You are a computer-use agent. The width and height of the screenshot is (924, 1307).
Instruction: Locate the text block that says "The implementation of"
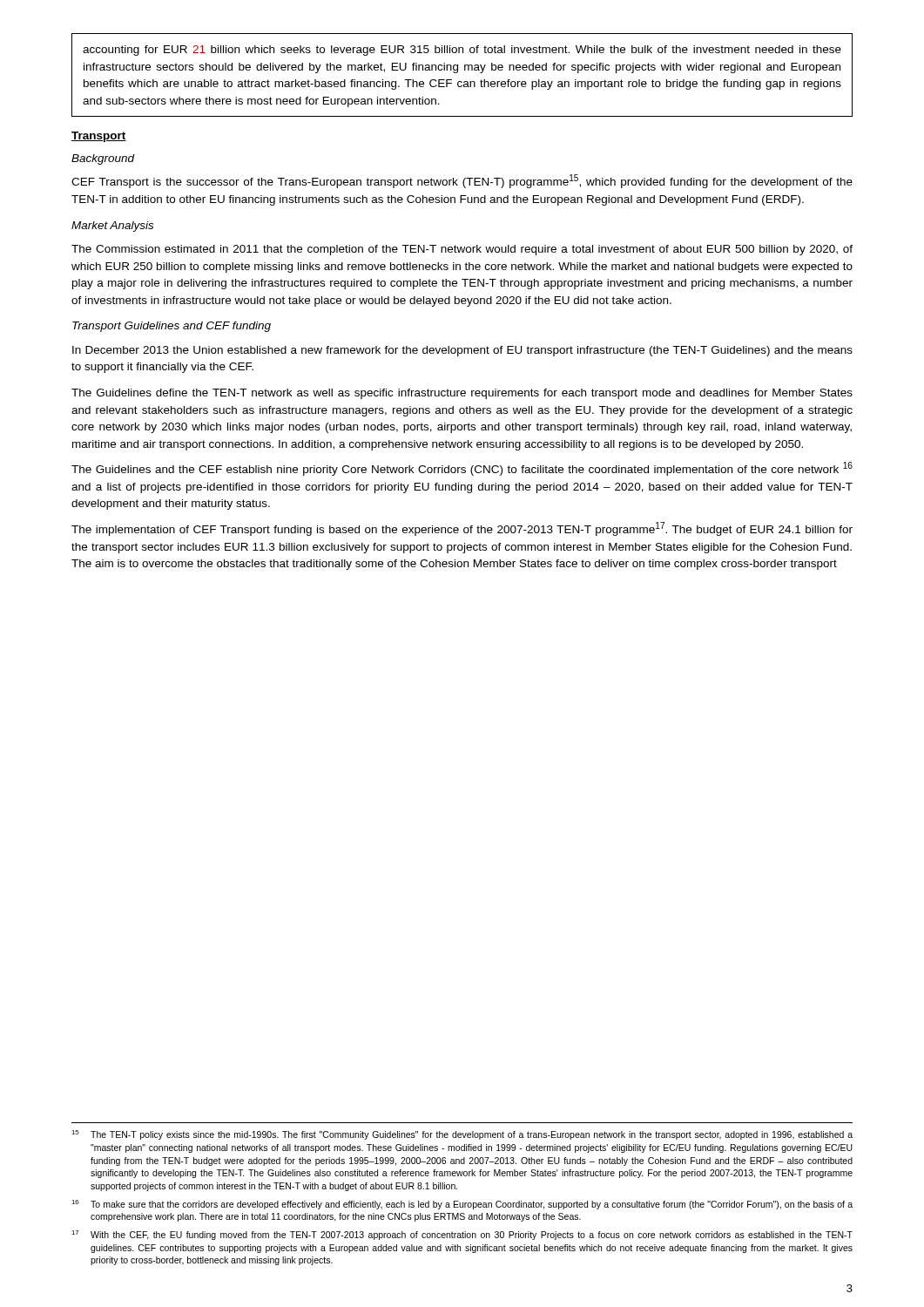[x=462, y=547]
